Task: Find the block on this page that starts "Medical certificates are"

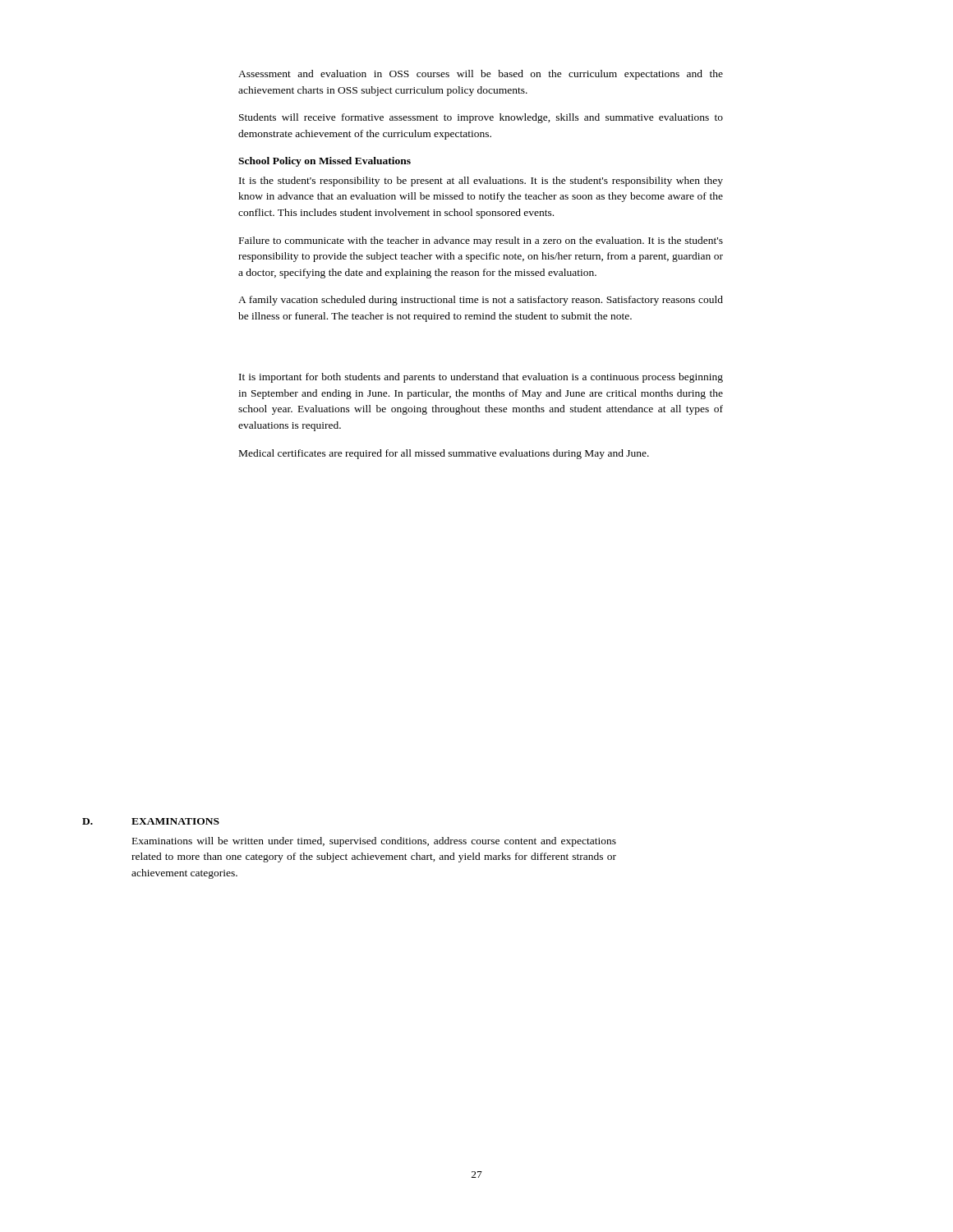Action: click(444, 453)
